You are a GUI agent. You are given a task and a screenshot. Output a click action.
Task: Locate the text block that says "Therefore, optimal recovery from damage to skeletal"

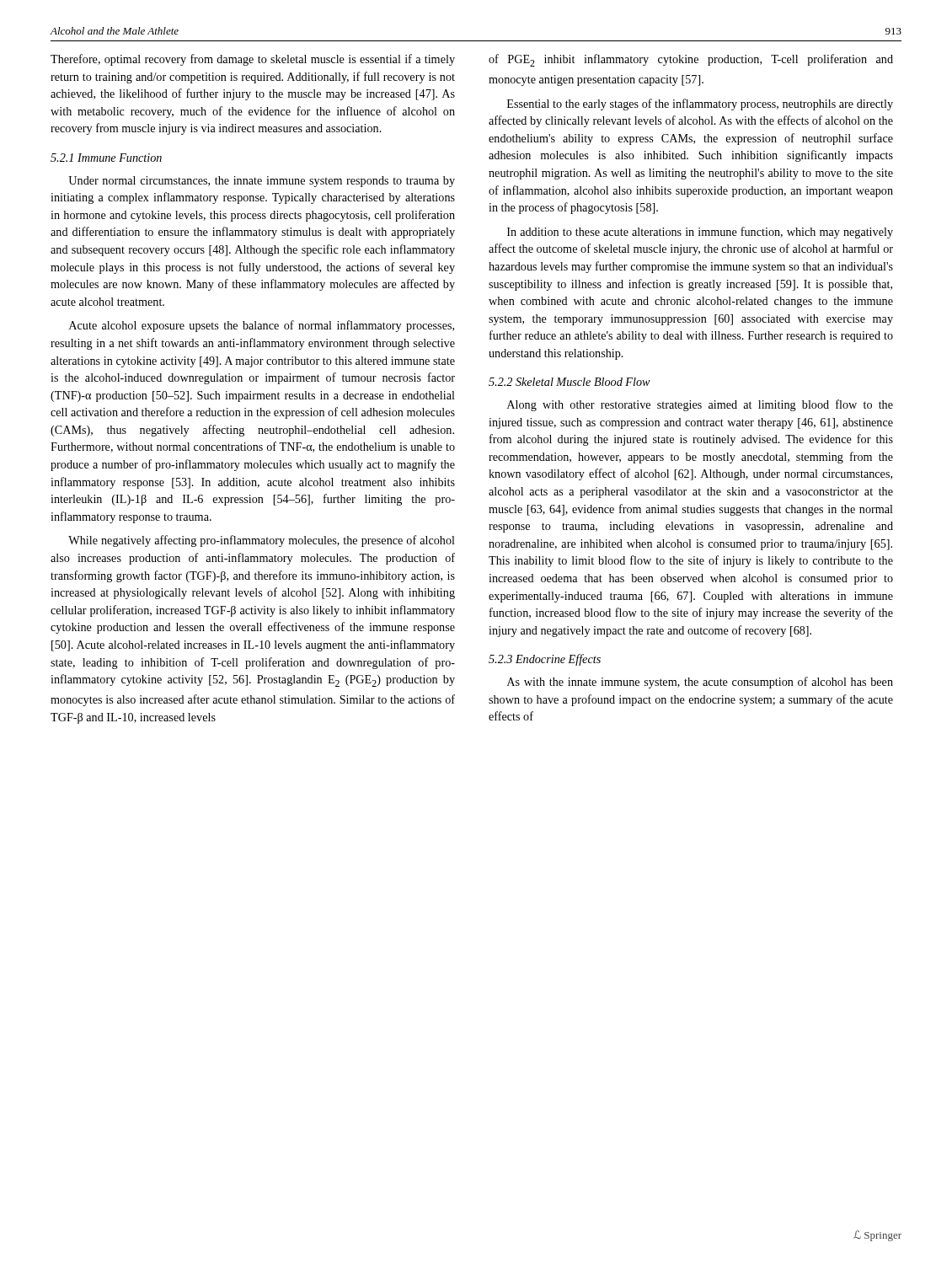tap(253, 94)
